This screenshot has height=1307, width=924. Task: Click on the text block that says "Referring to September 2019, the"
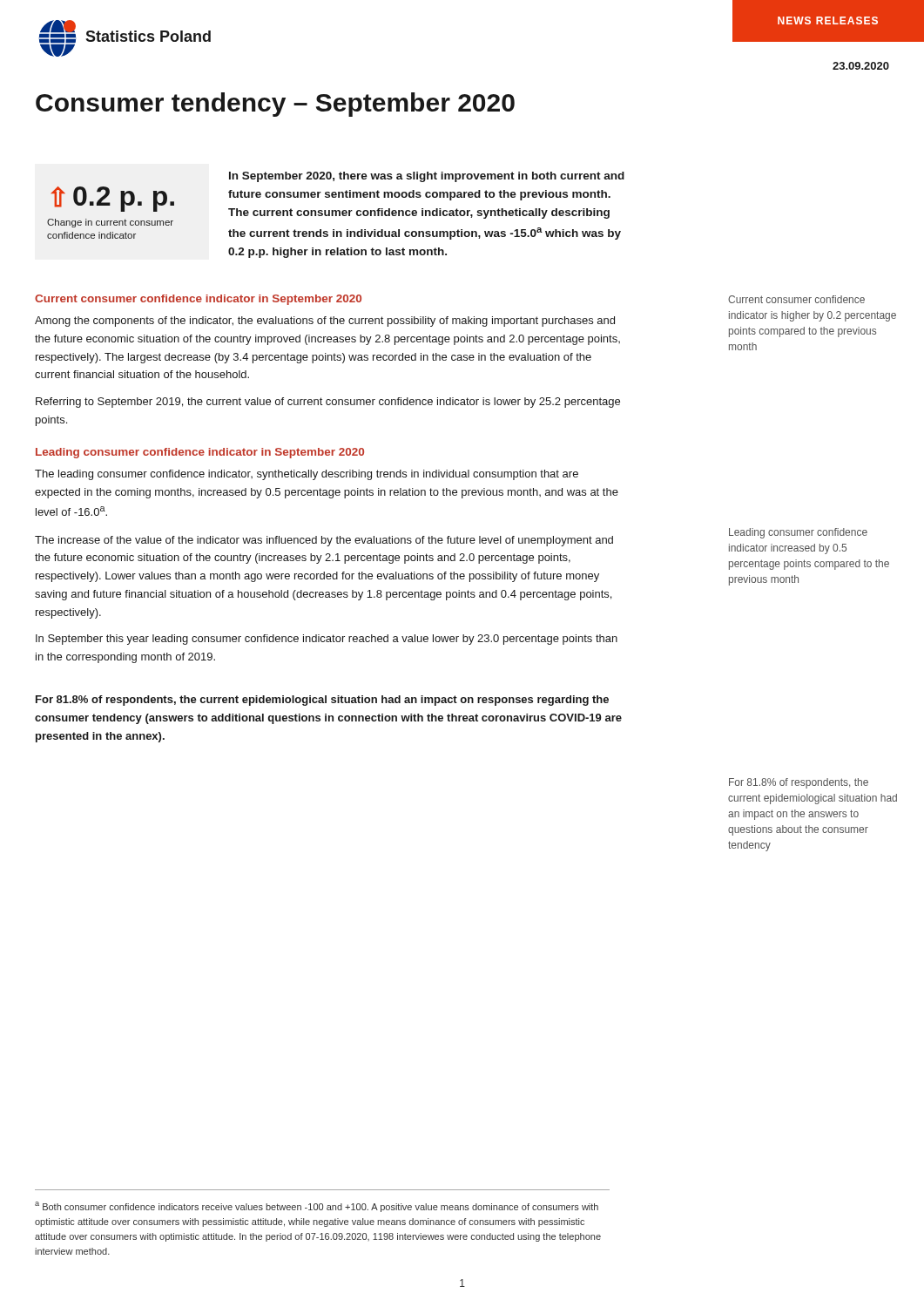tap(328, 410)
